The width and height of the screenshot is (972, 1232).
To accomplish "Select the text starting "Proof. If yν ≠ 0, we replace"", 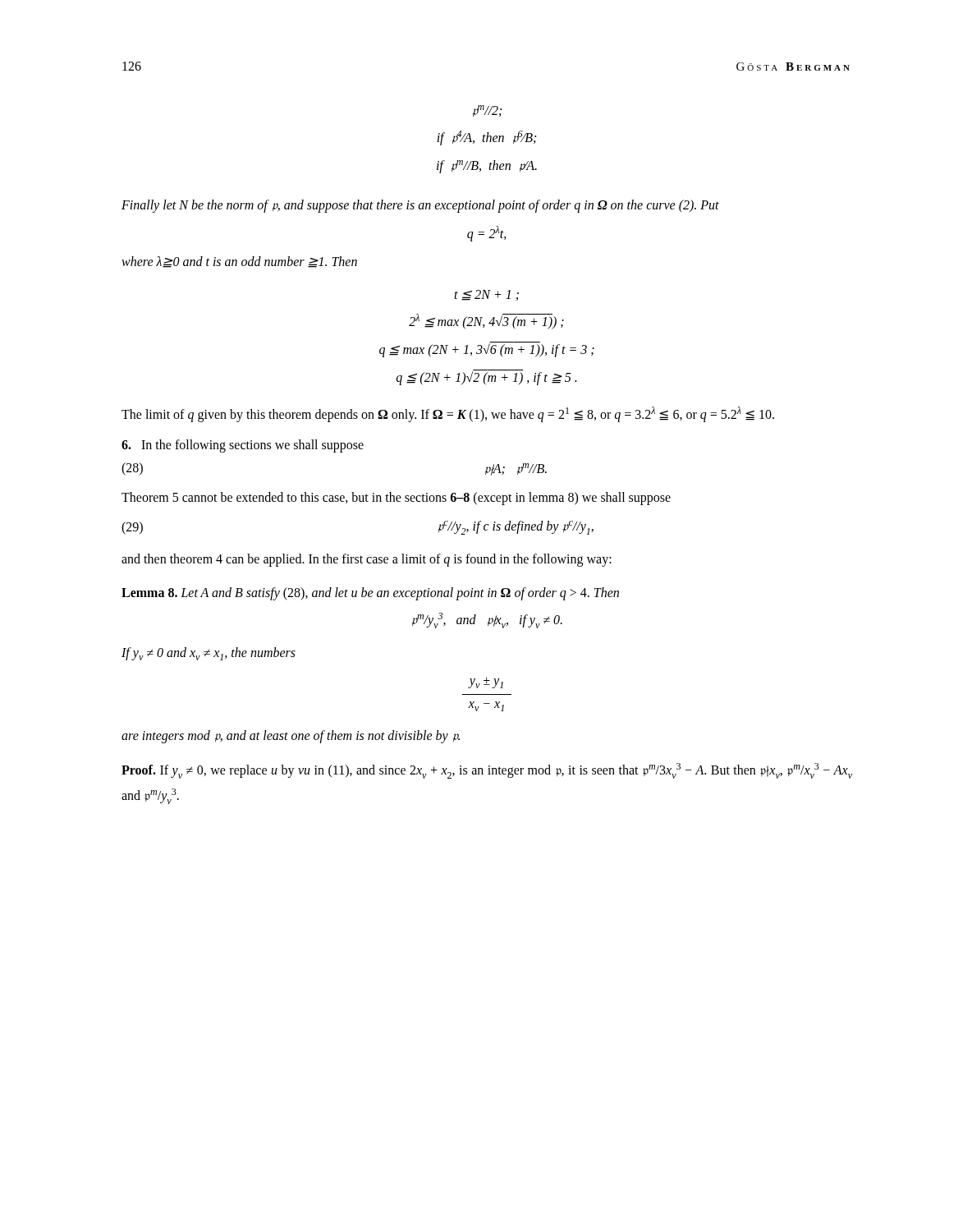I will pos(487,783).
